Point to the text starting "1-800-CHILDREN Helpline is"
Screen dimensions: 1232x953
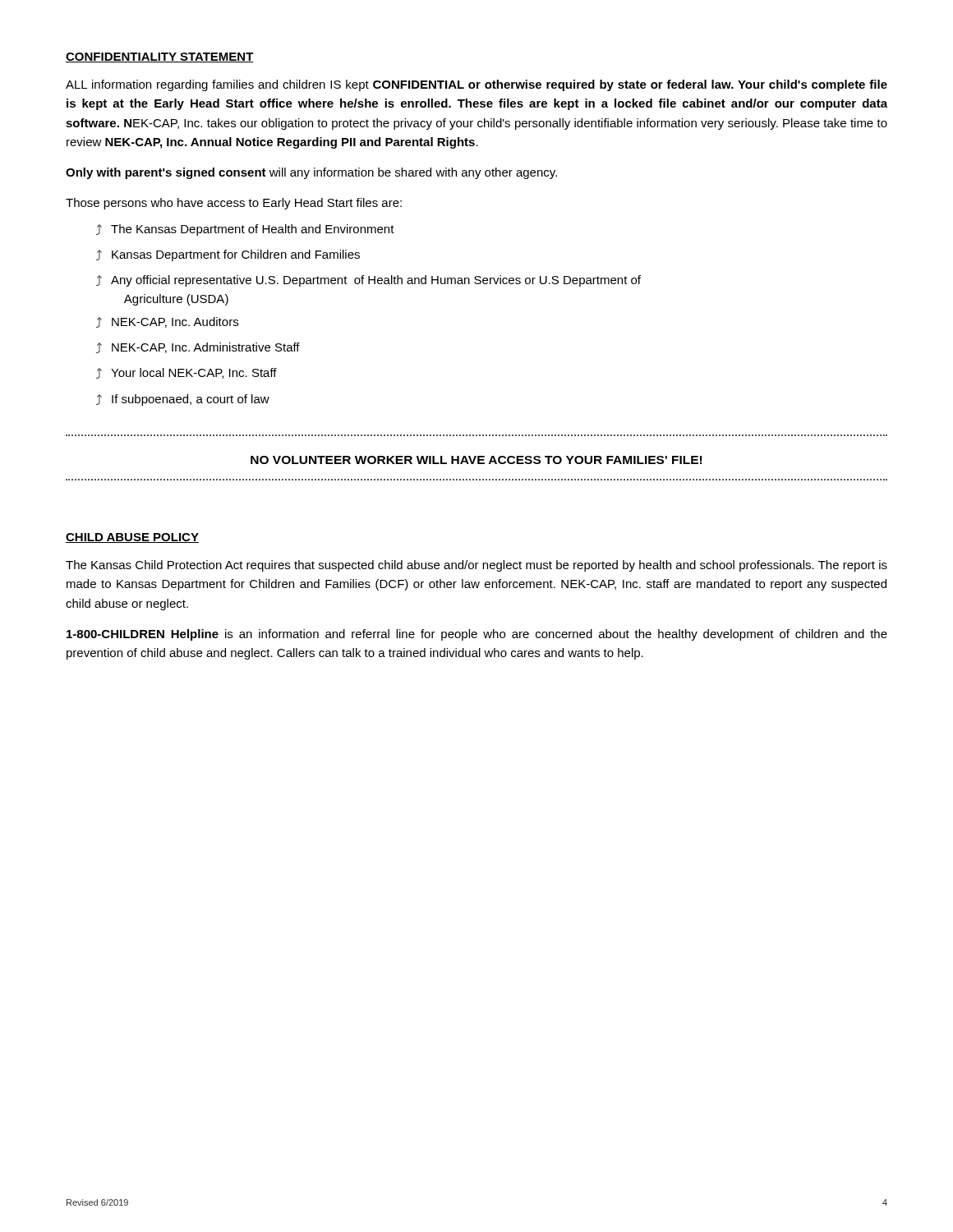(476, 643)
